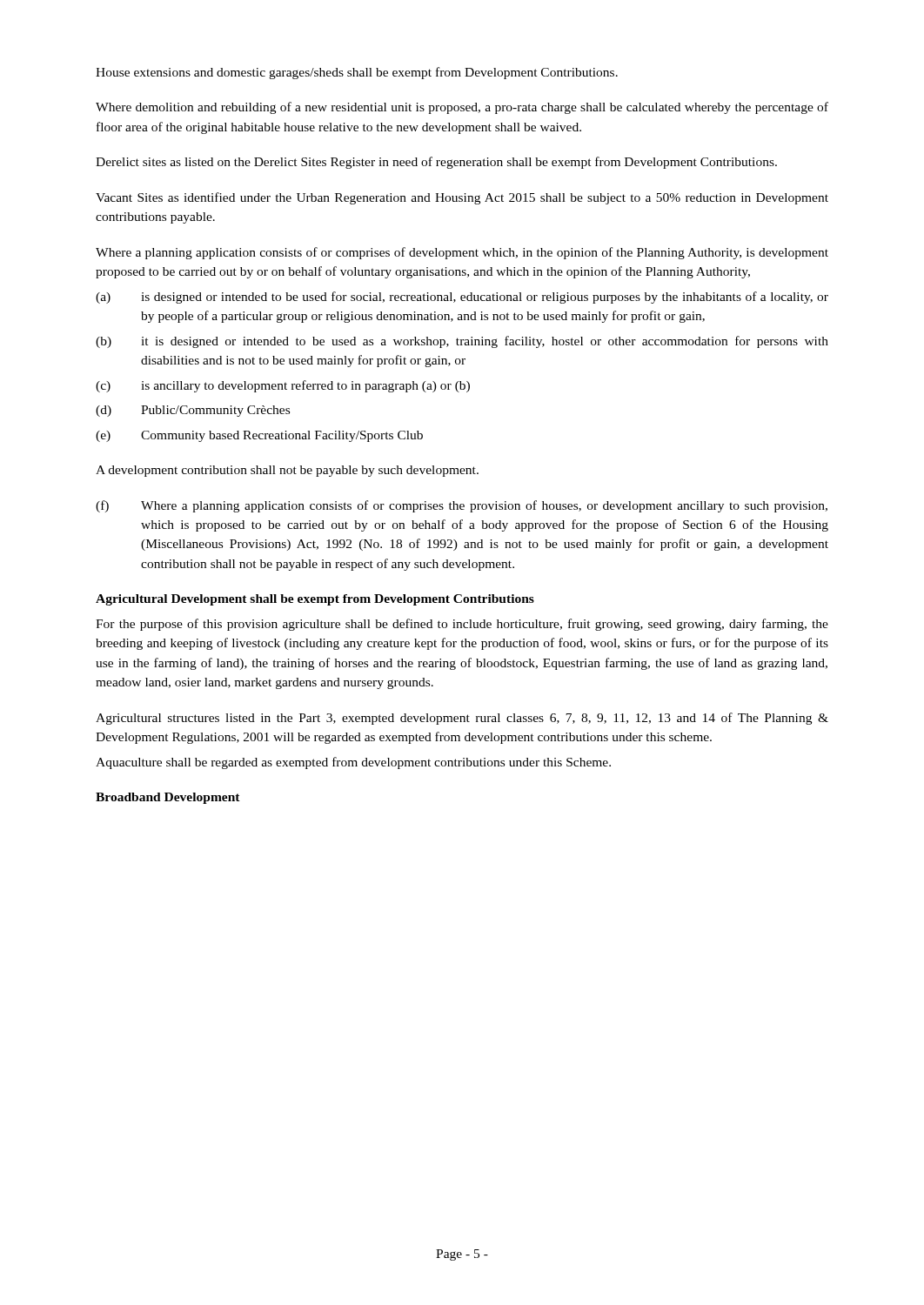The image size is (924, 1305).
Task: Locate the list item that reads "(f) Where a planning"
Action: (x=462, y=535)
